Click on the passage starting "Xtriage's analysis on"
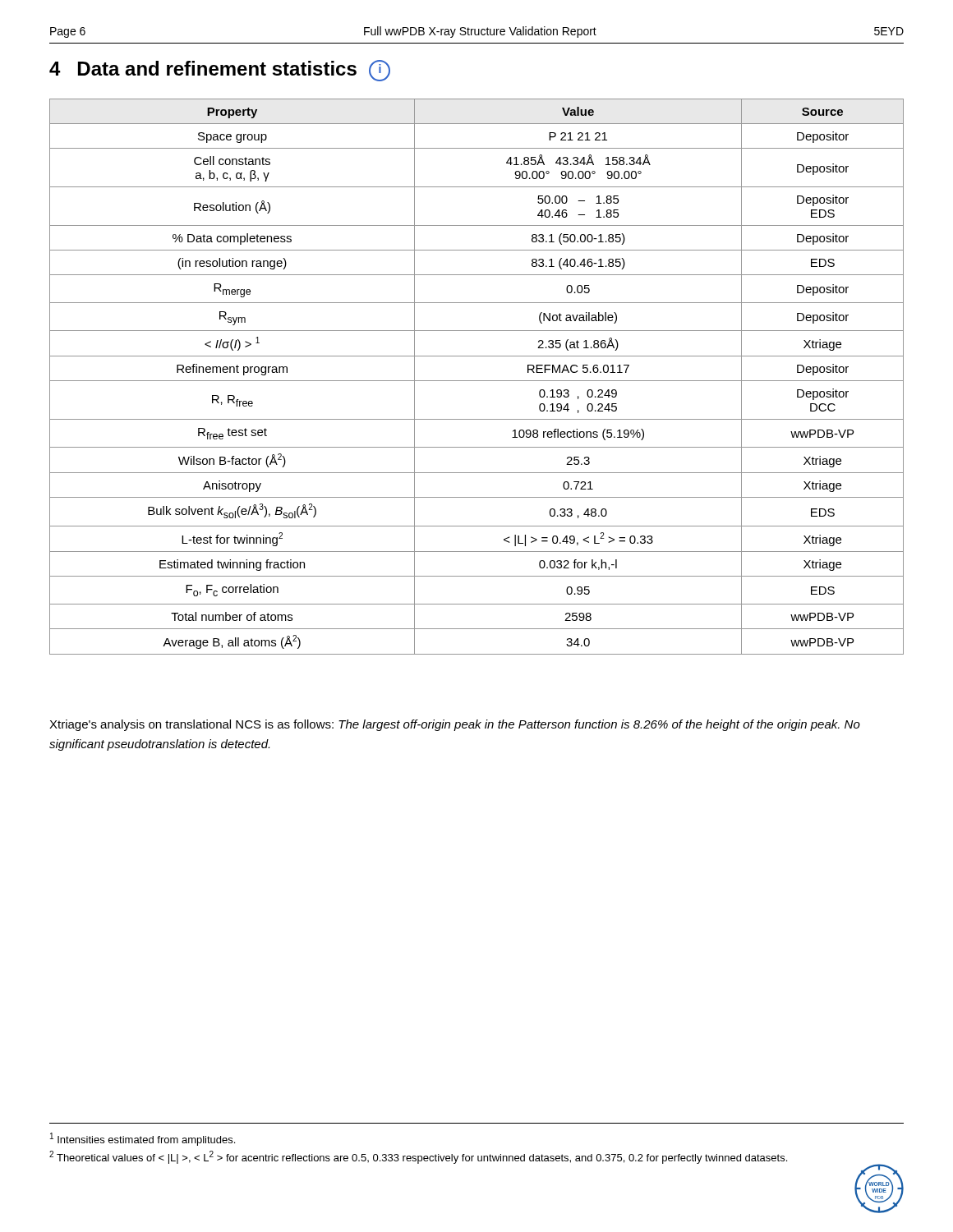 455,734
